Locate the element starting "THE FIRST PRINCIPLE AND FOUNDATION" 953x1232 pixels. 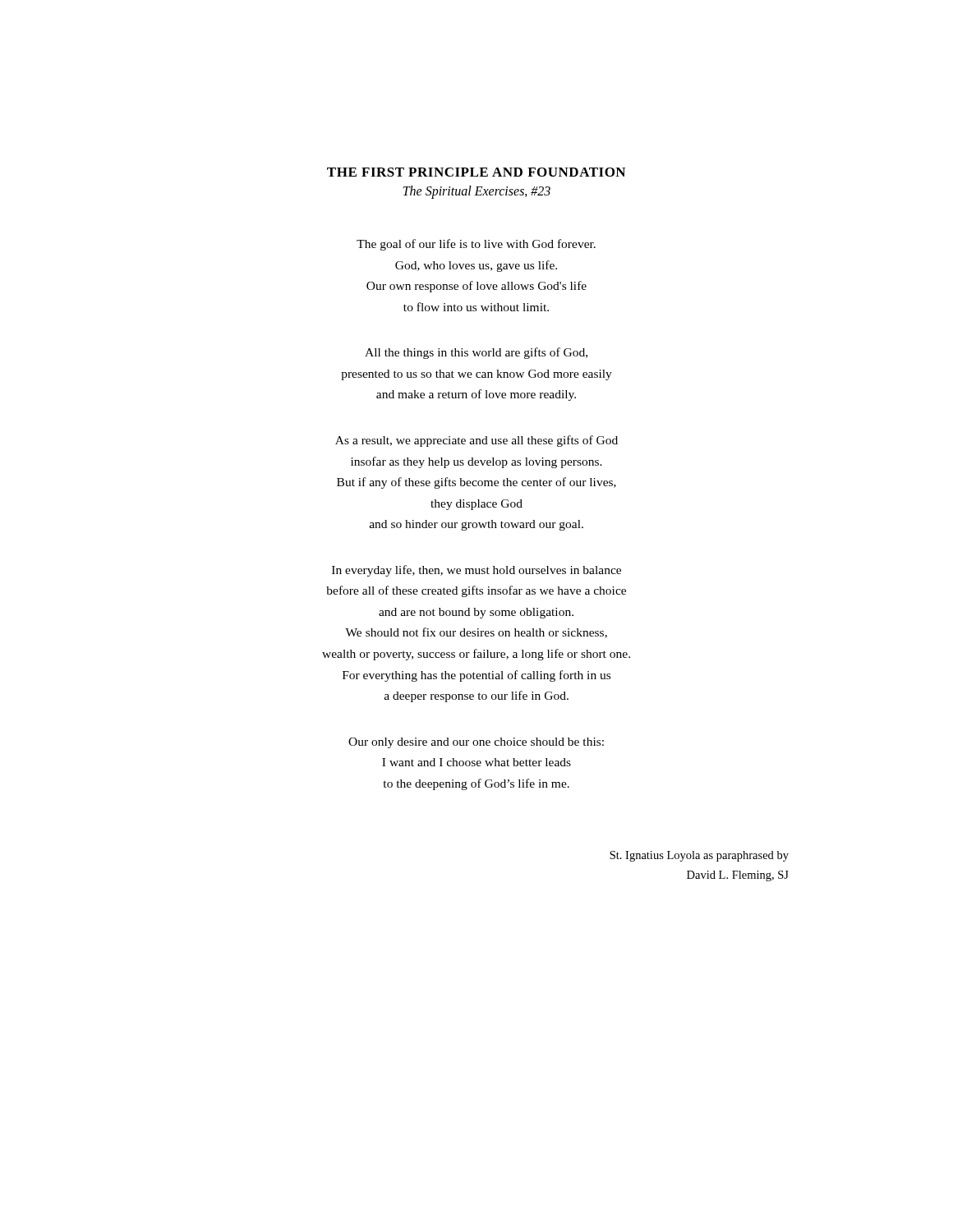476,172
